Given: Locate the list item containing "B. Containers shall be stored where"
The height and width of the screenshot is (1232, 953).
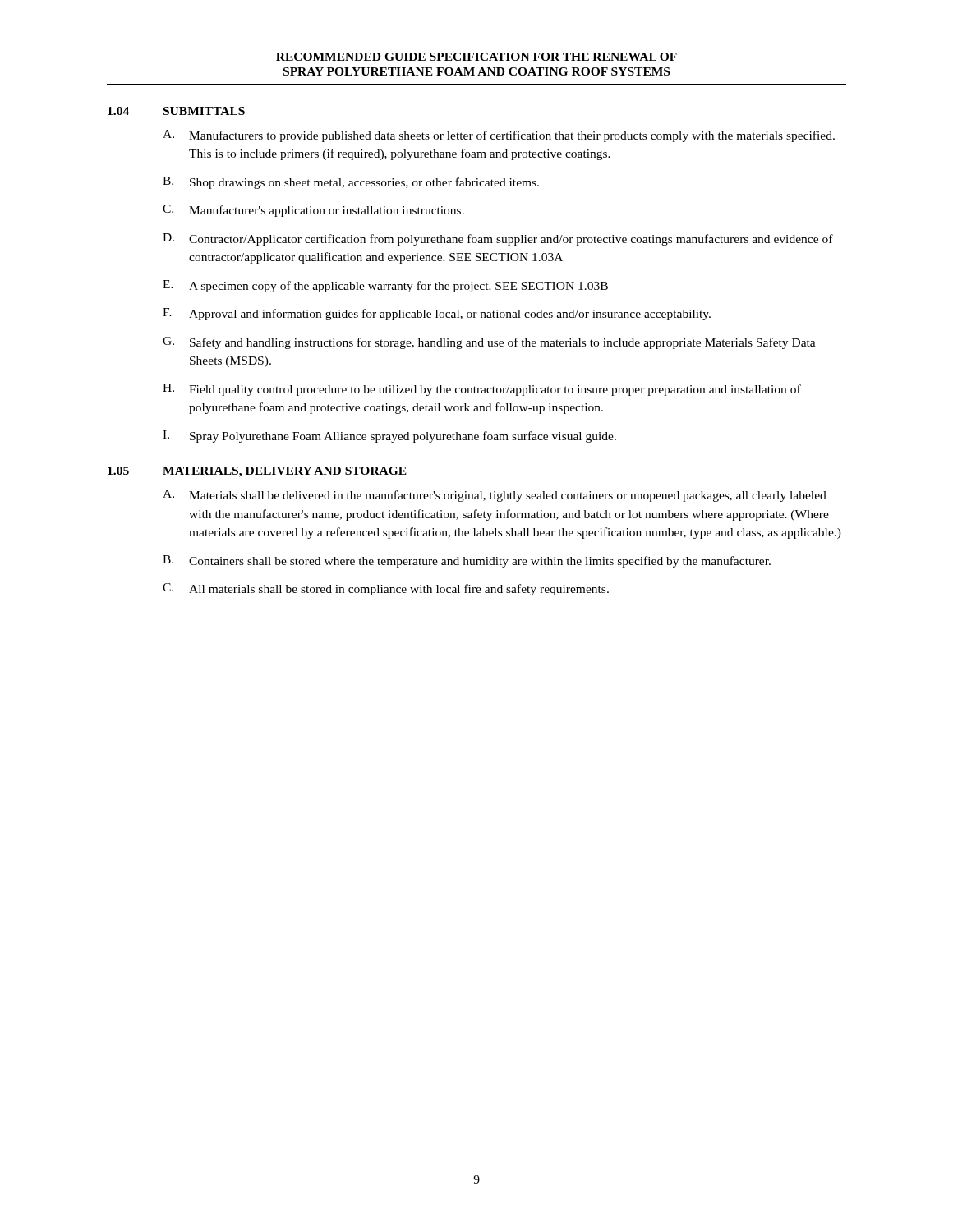Looking at the screenshot, I should coord(467,561).
